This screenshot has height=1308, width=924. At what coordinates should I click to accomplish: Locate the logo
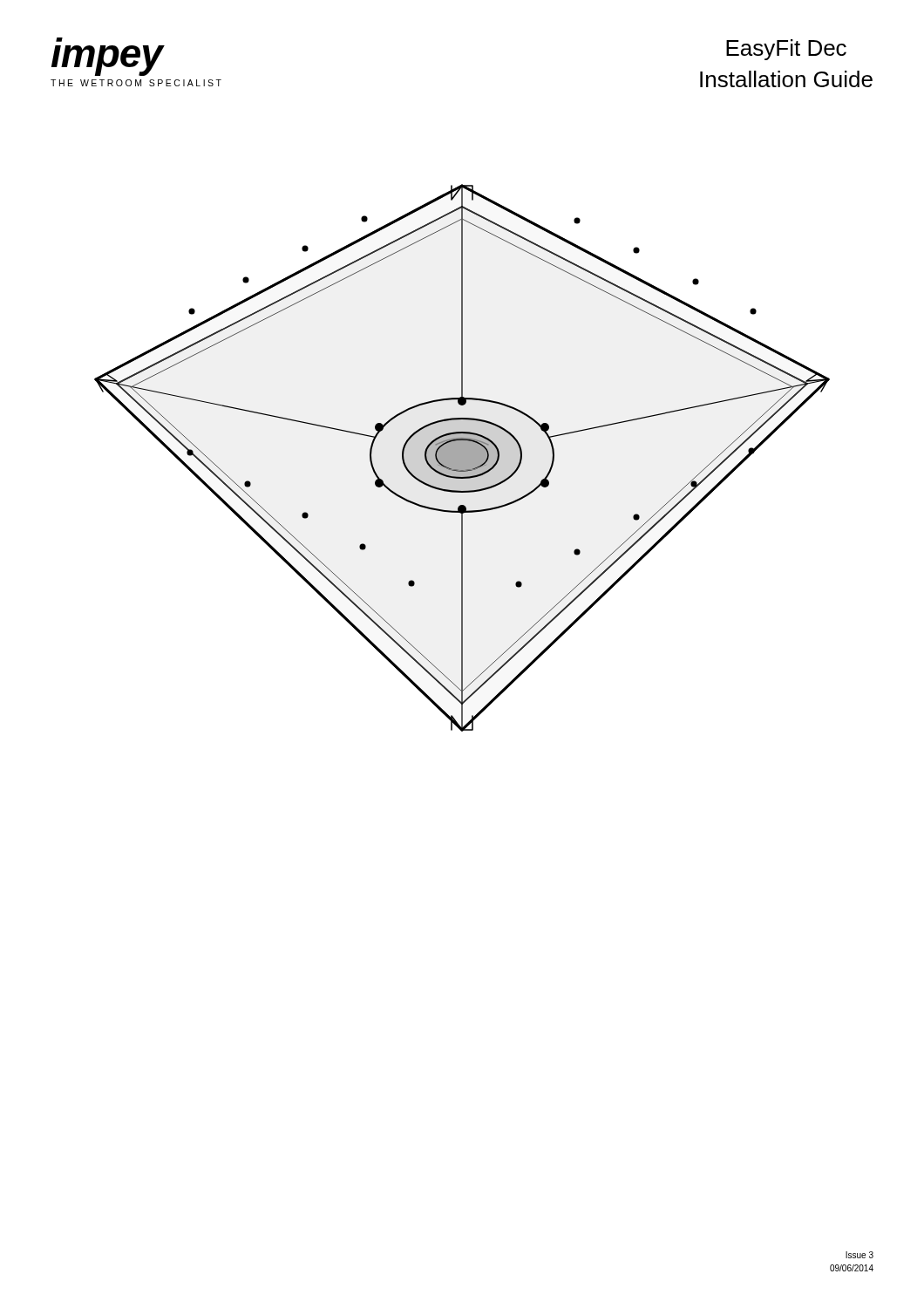coord(137,61)
